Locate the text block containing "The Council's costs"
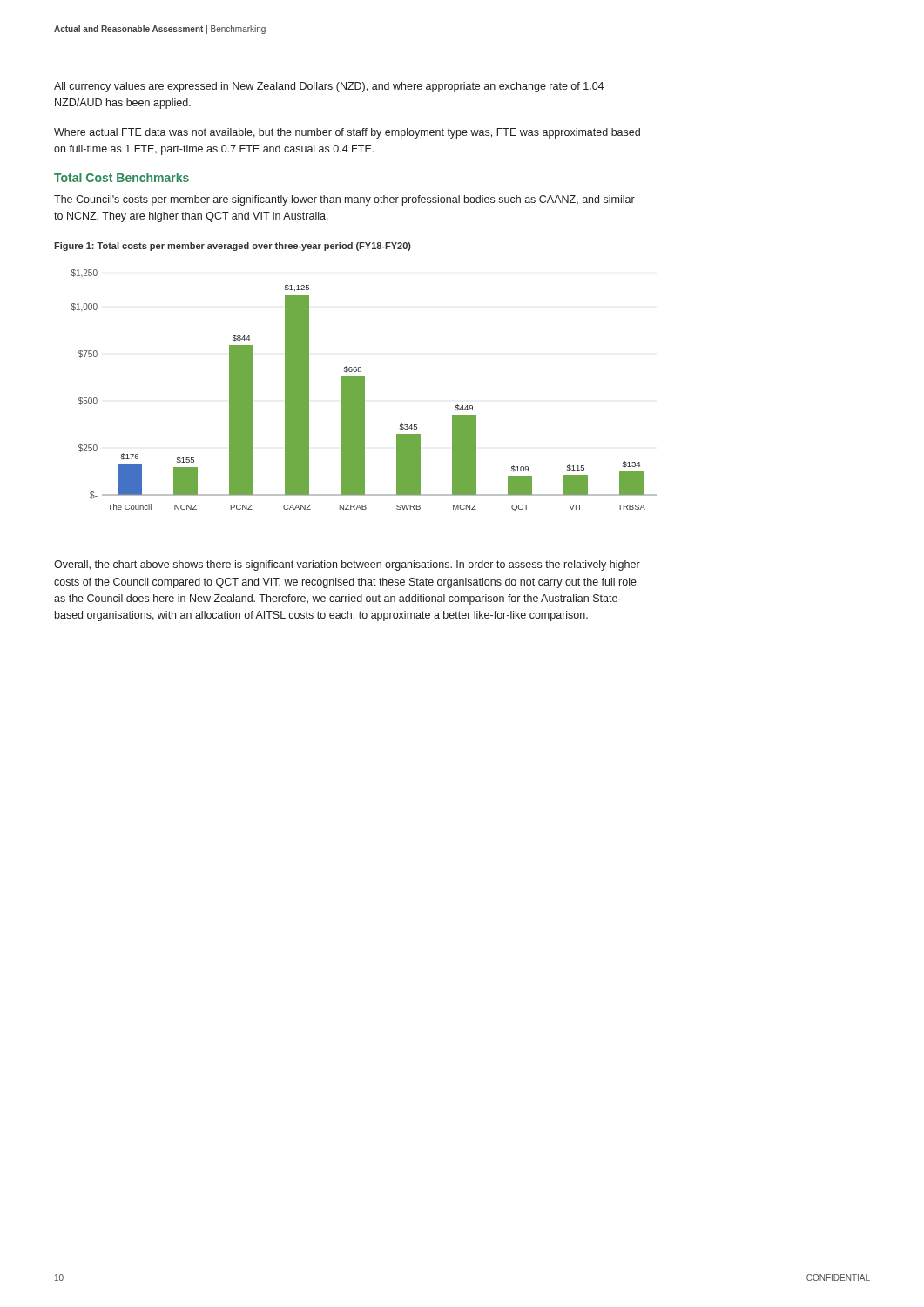 (344, 208)
